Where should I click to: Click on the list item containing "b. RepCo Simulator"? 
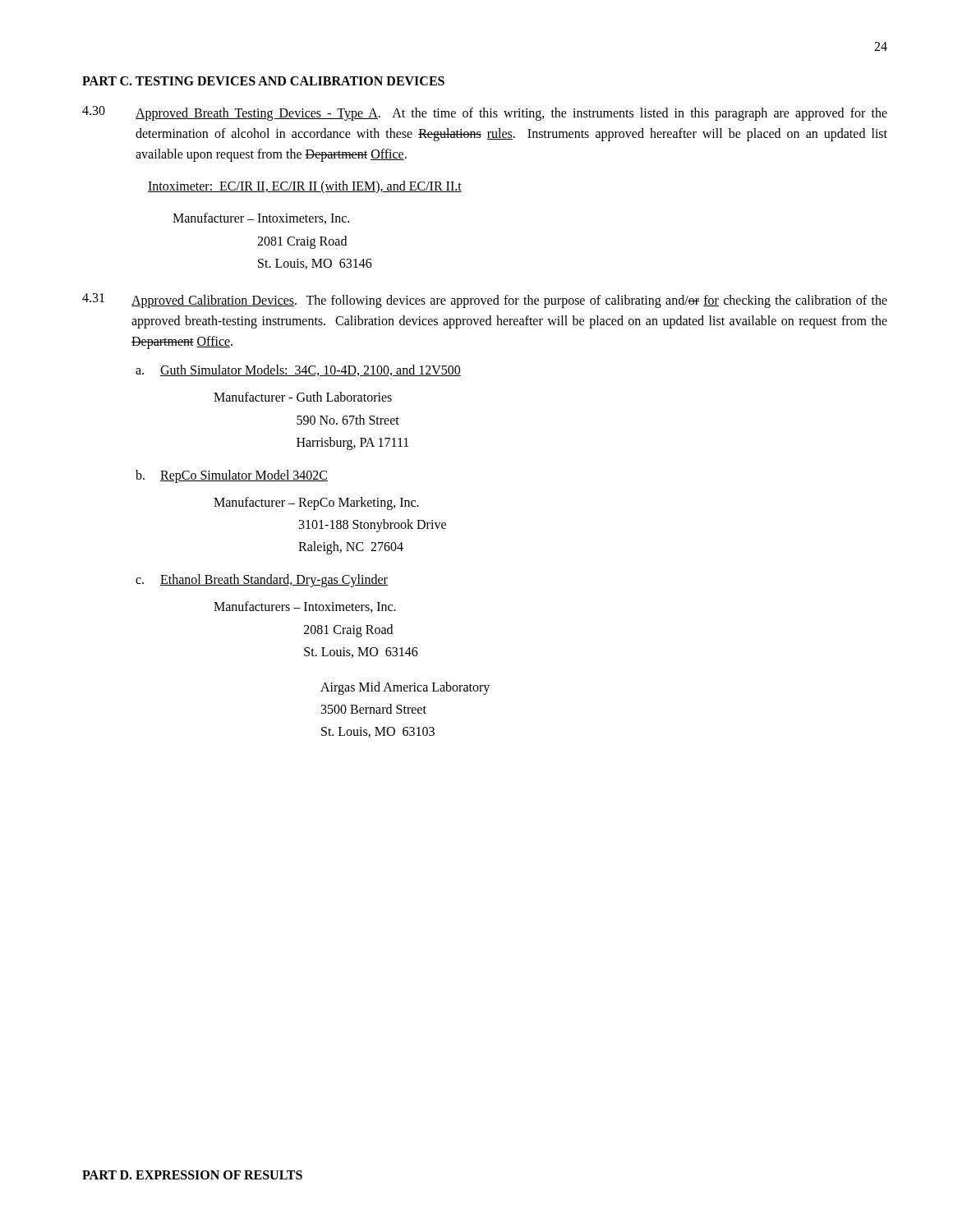pos(232,476)
